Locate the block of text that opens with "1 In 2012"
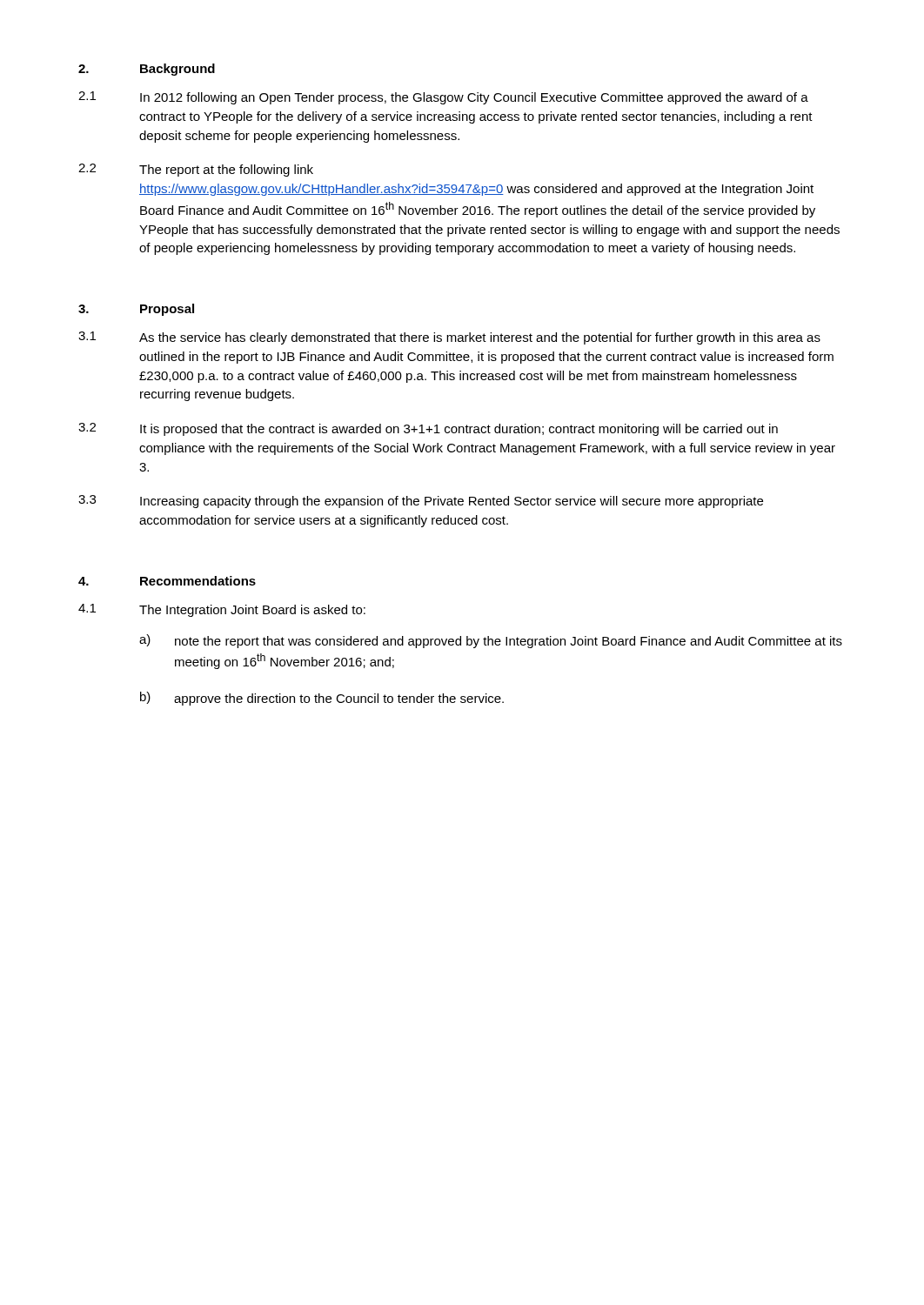924x1305 pixels. click(x=462, y=116)
